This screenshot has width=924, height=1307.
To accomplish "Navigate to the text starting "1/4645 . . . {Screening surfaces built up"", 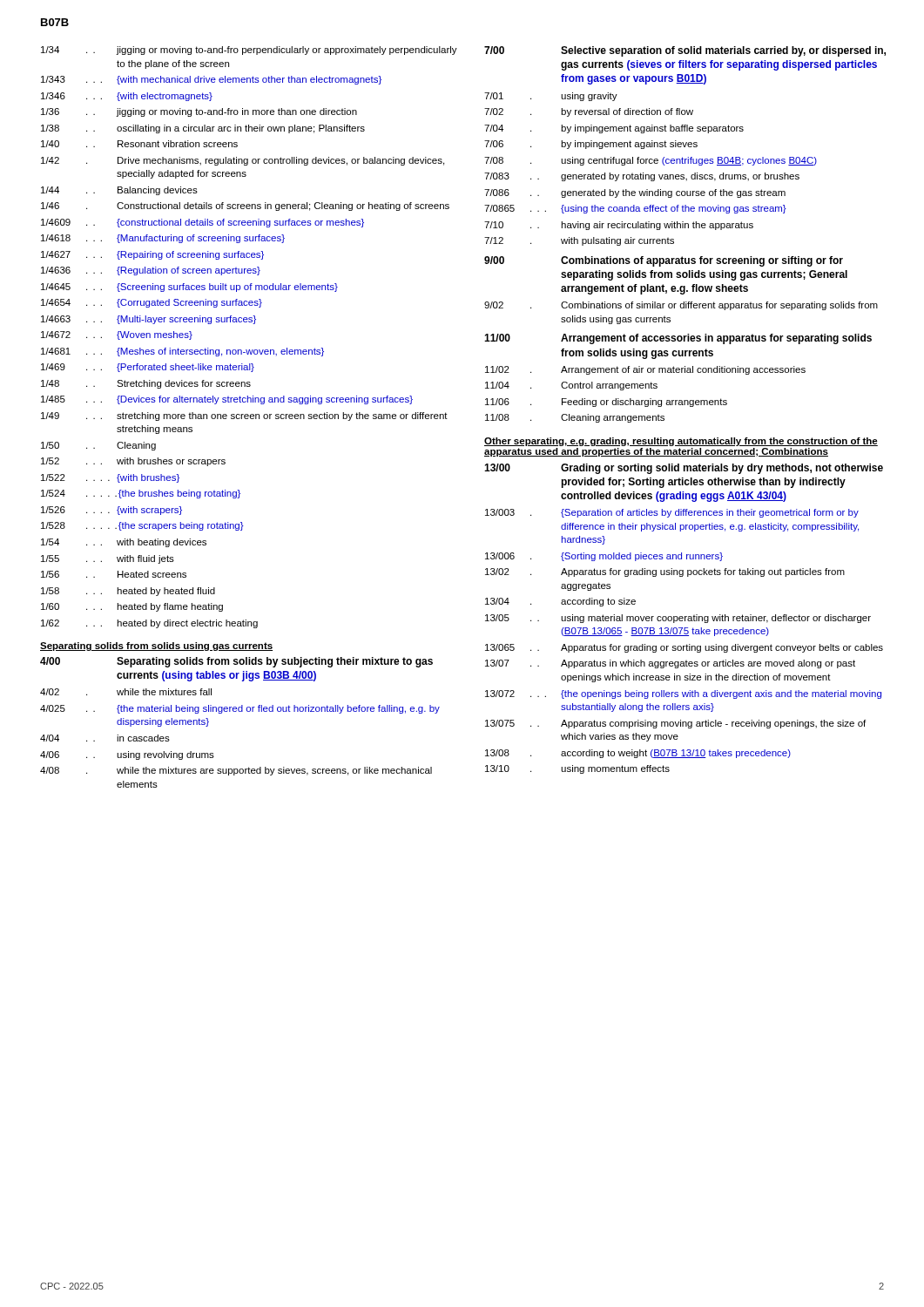I will (249, 287).
